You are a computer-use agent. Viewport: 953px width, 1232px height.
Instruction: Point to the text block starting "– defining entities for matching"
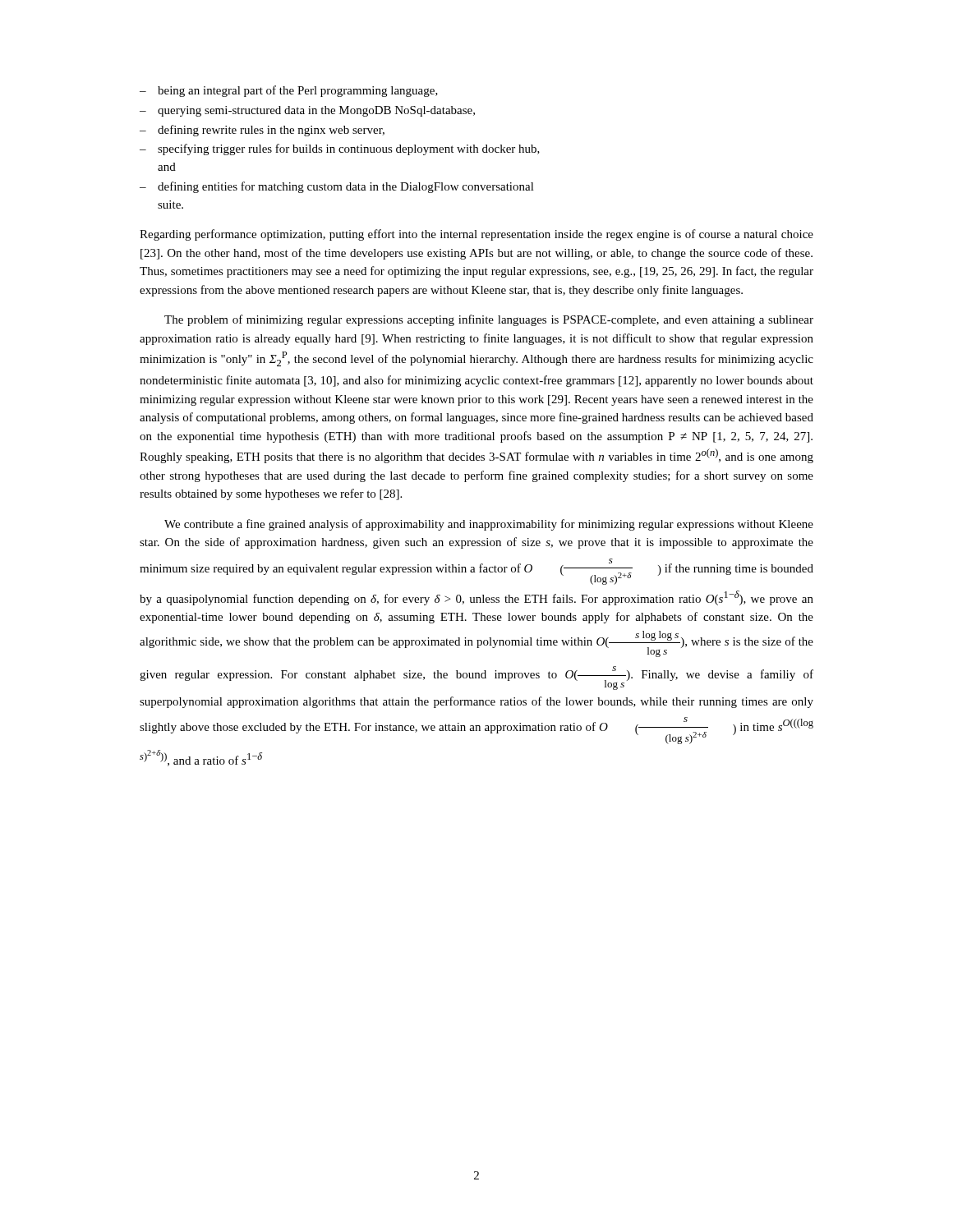click(476, 196)
